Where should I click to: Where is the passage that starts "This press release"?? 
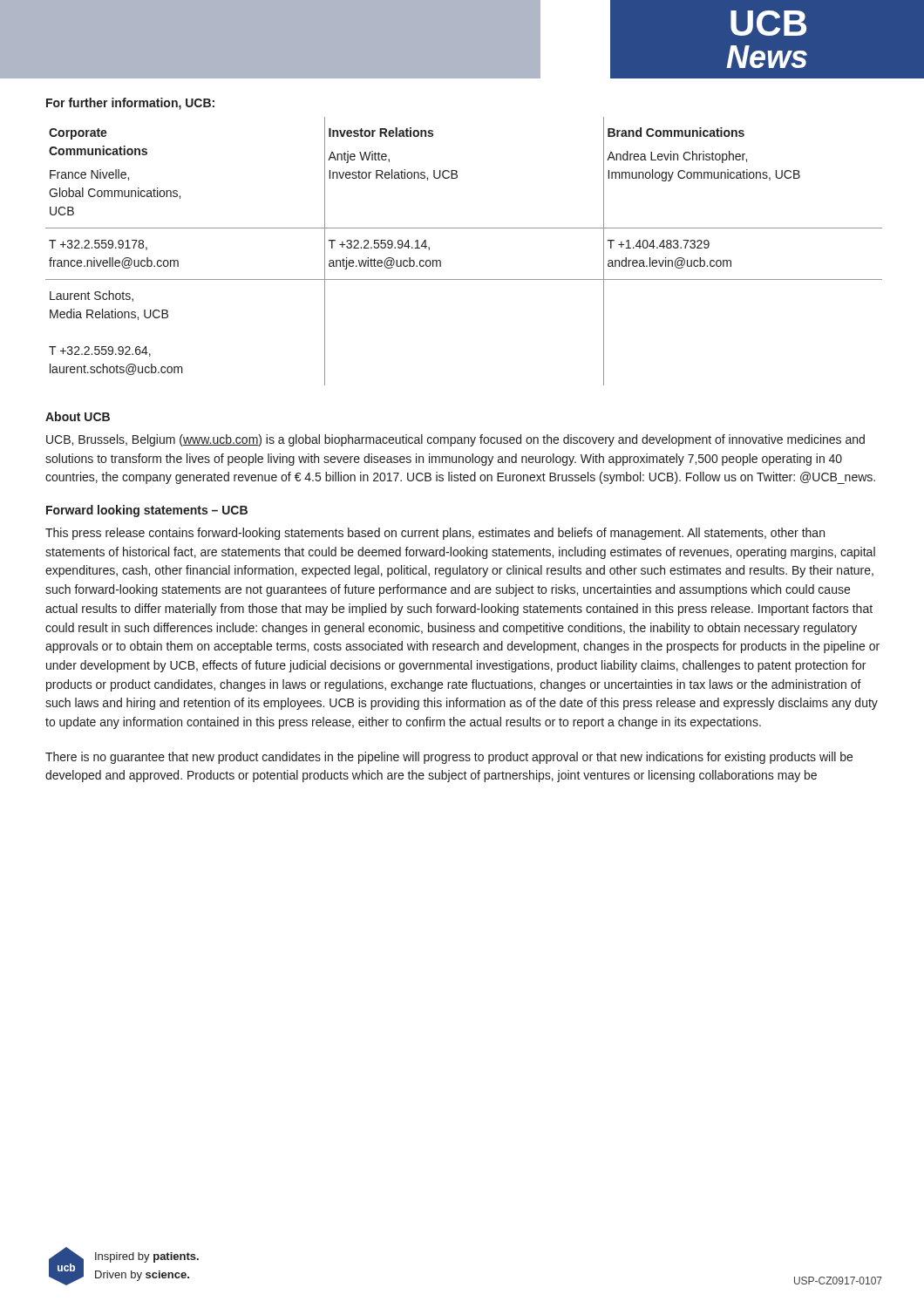click(463, 627)
